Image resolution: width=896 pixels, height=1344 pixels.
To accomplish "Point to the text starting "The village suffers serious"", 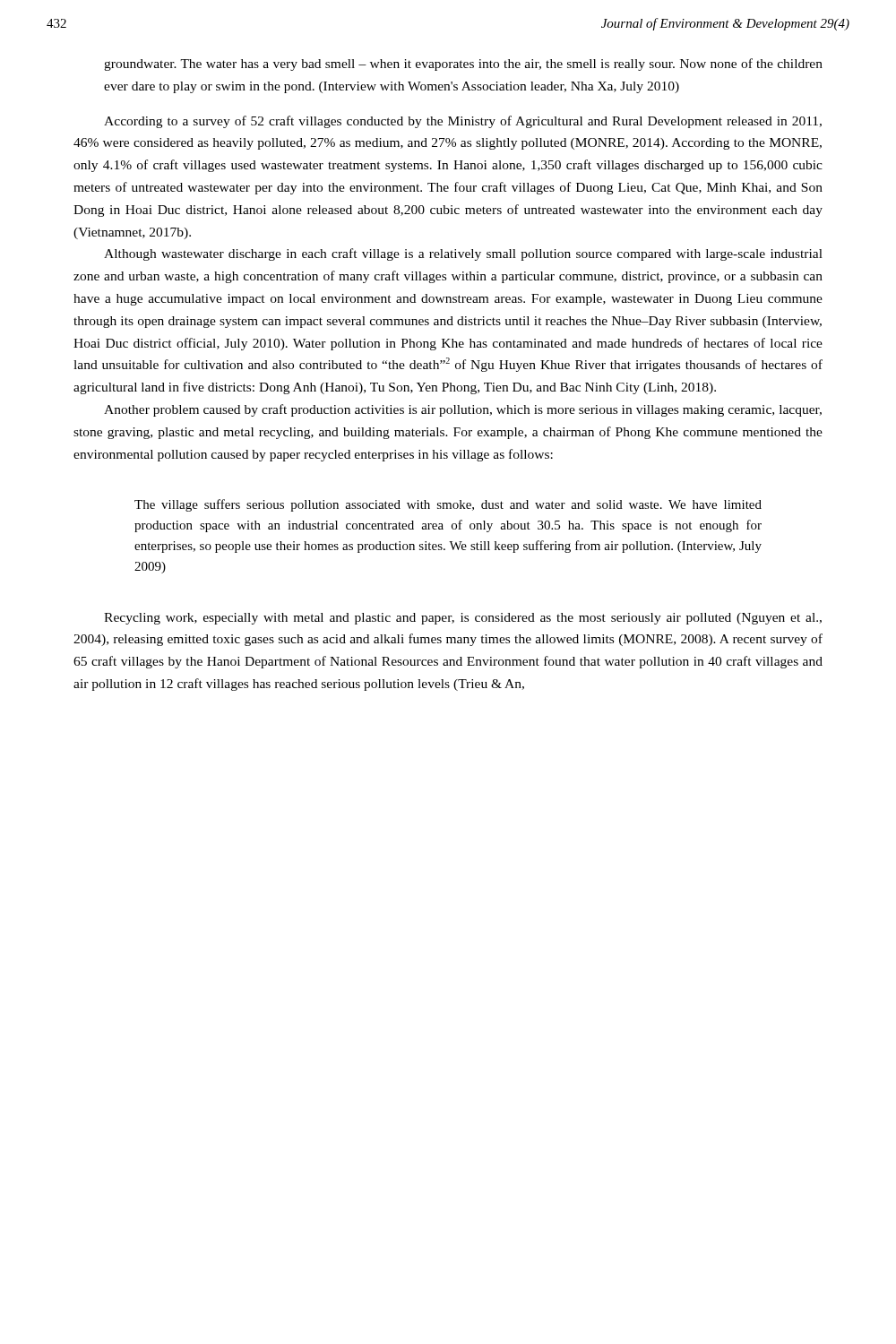I will pos(448,536).
